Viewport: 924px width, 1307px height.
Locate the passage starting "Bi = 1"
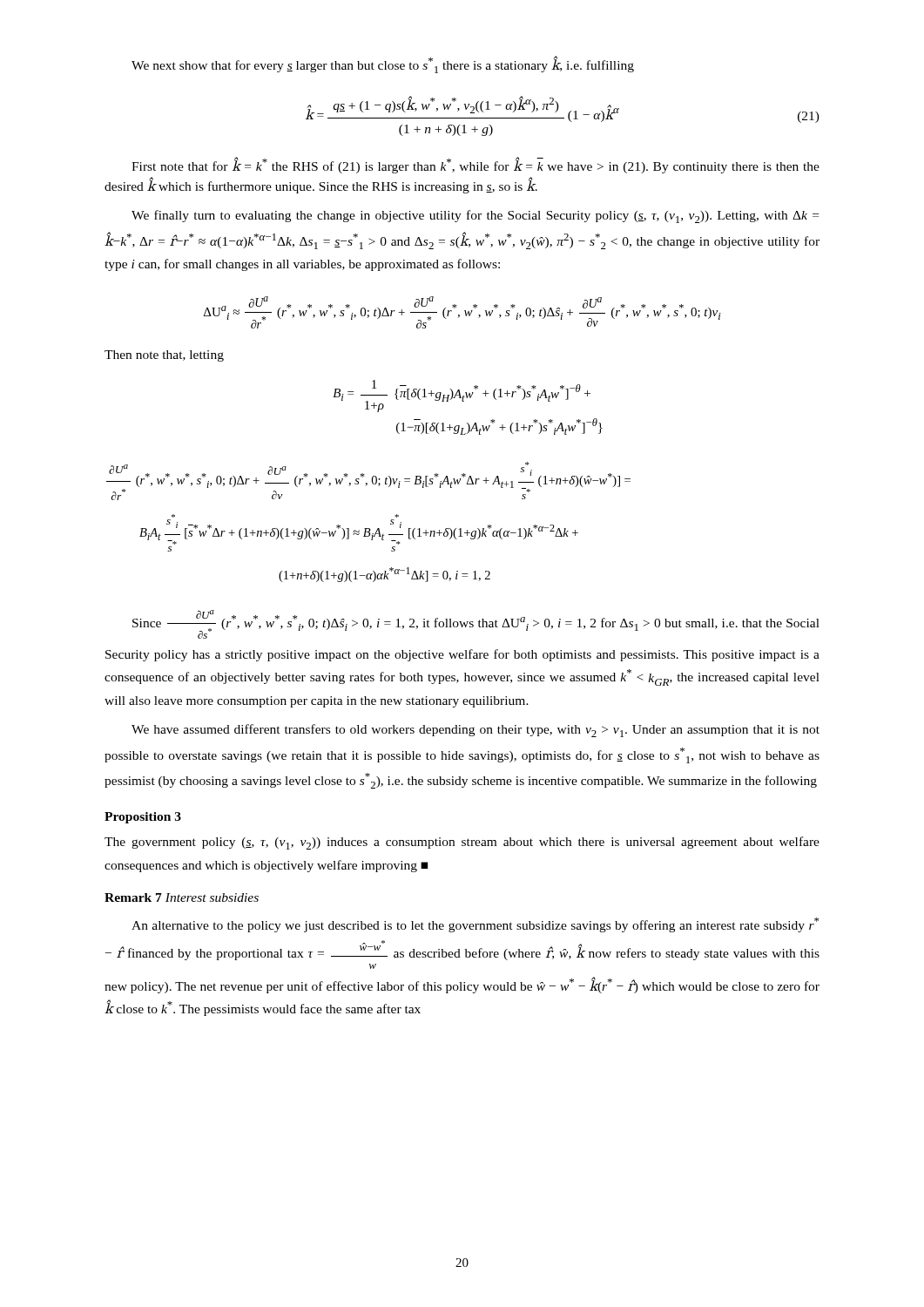[462, 407]
